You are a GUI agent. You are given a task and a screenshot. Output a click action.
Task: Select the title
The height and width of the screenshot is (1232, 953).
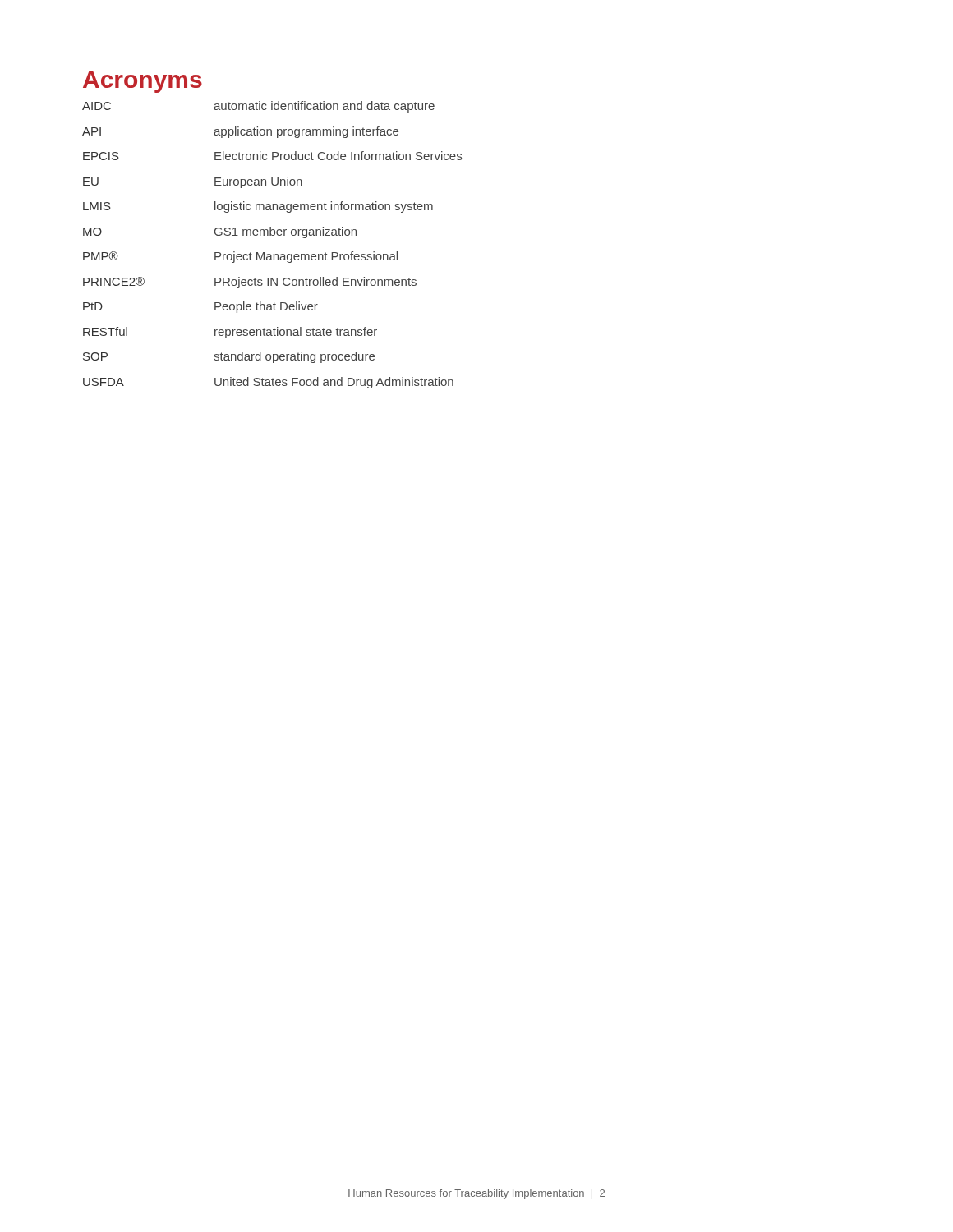click(142, 79)
